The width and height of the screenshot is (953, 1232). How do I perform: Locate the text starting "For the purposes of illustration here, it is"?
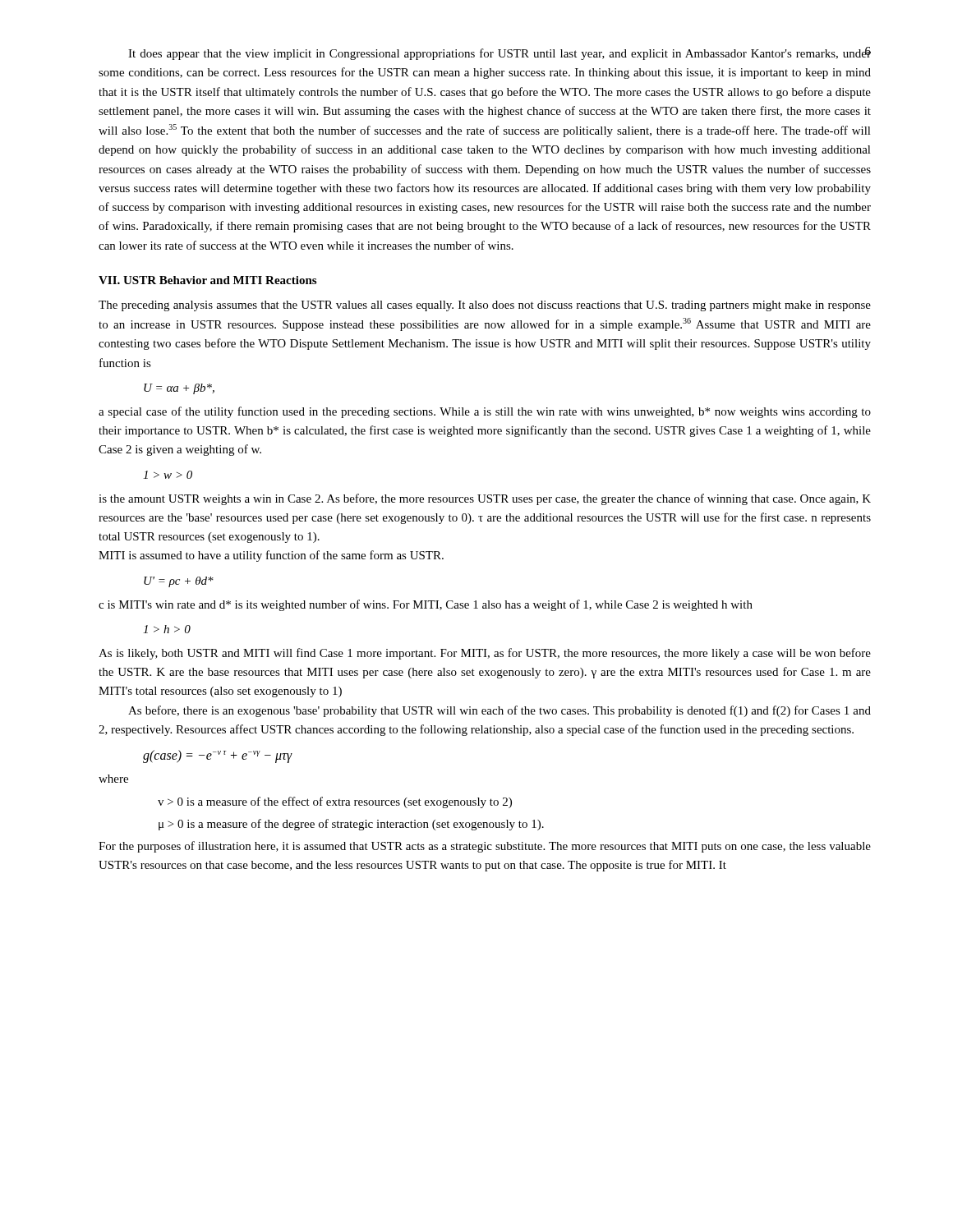click(485, 856)
